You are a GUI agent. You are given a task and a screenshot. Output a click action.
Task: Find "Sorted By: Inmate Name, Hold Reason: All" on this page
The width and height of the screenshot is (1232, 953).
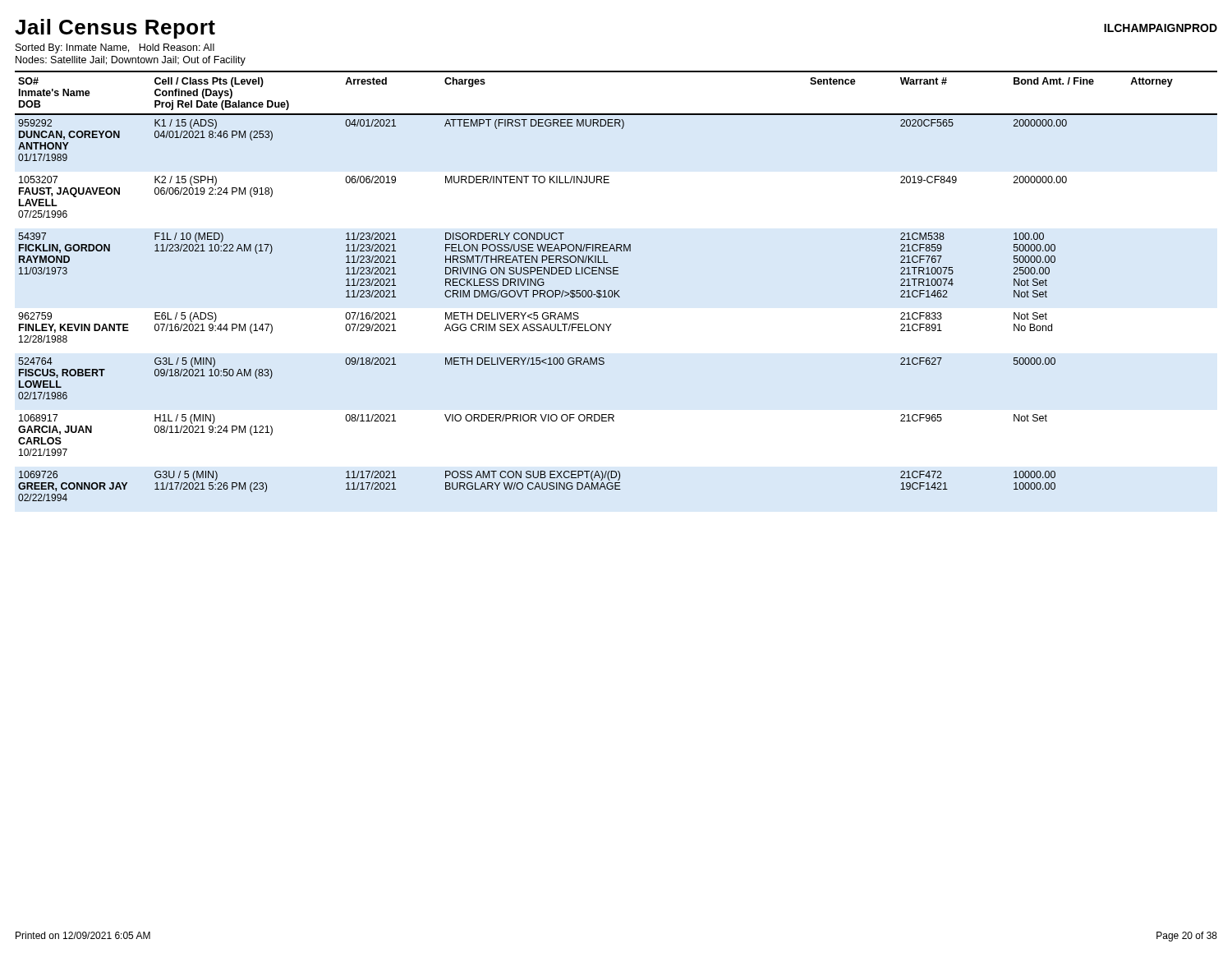coord(115,48)
